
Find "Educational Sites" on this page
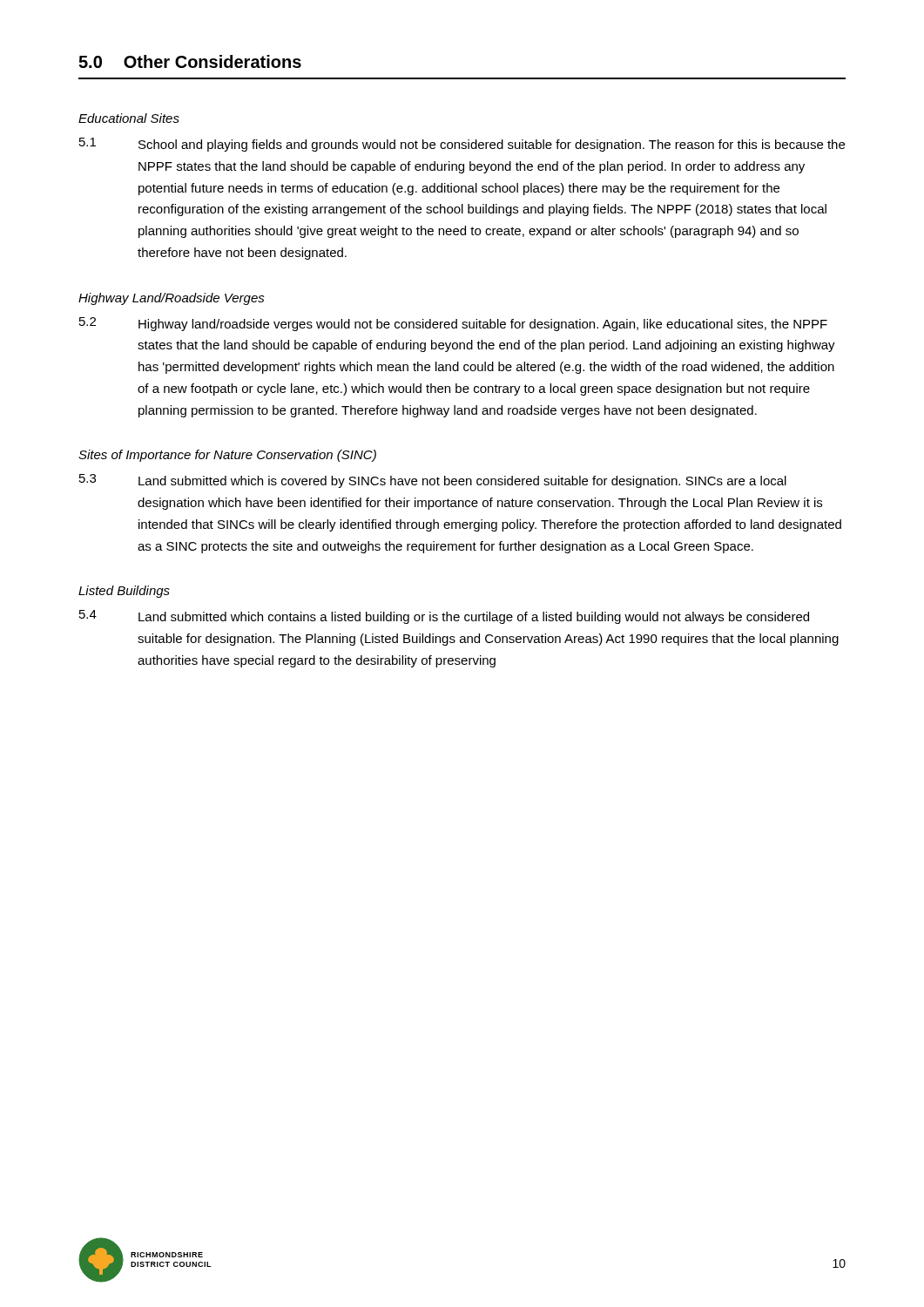tap(129, 118)
